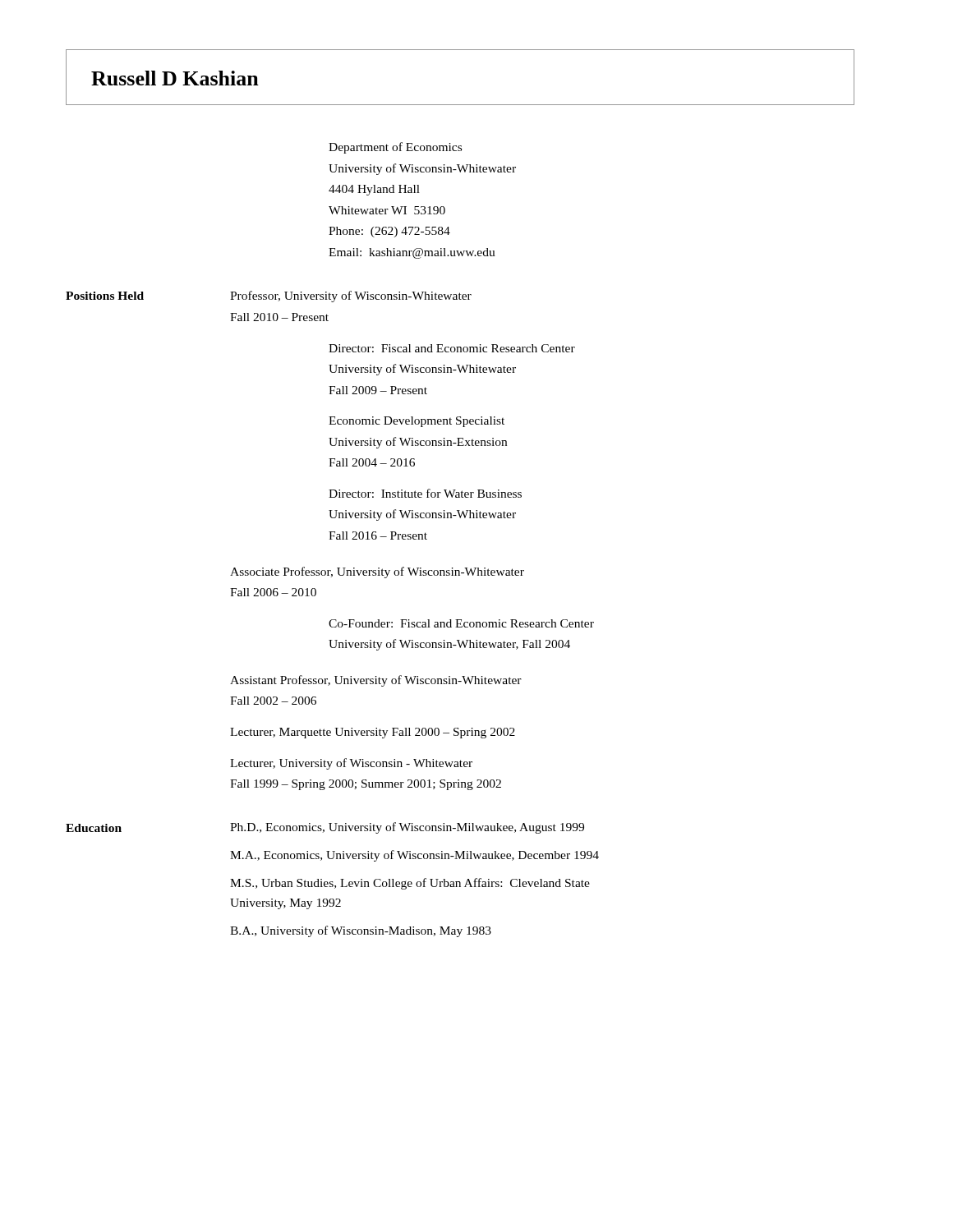
Task: Find the text block that says "Associate Professor, University of Wisconsin-Whitewater Fall 2006 –"
Action: 377,581
